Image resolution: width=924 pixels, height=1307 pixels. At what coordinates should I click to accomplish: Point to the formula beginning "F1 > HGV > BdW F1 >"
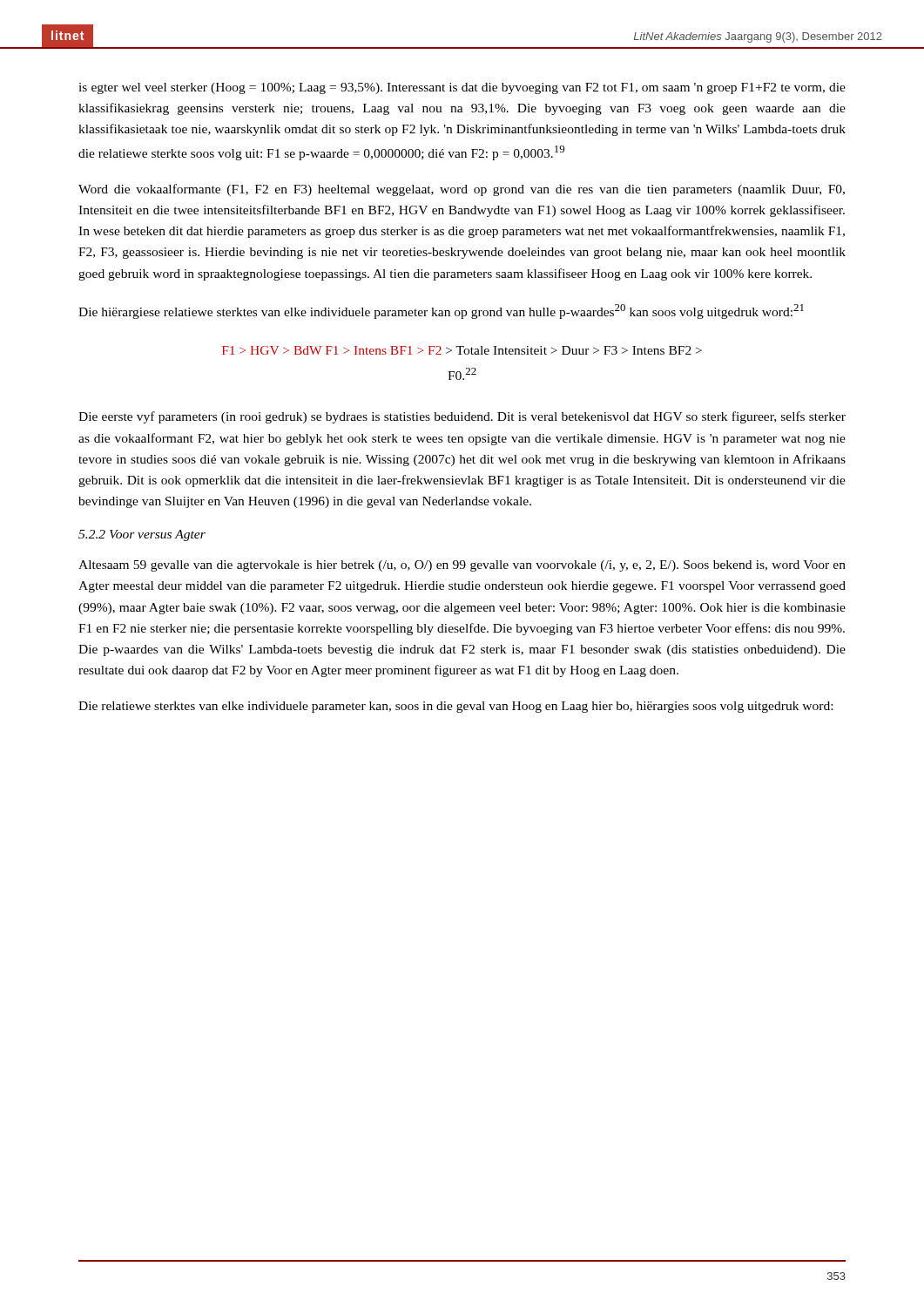point(462,363)
